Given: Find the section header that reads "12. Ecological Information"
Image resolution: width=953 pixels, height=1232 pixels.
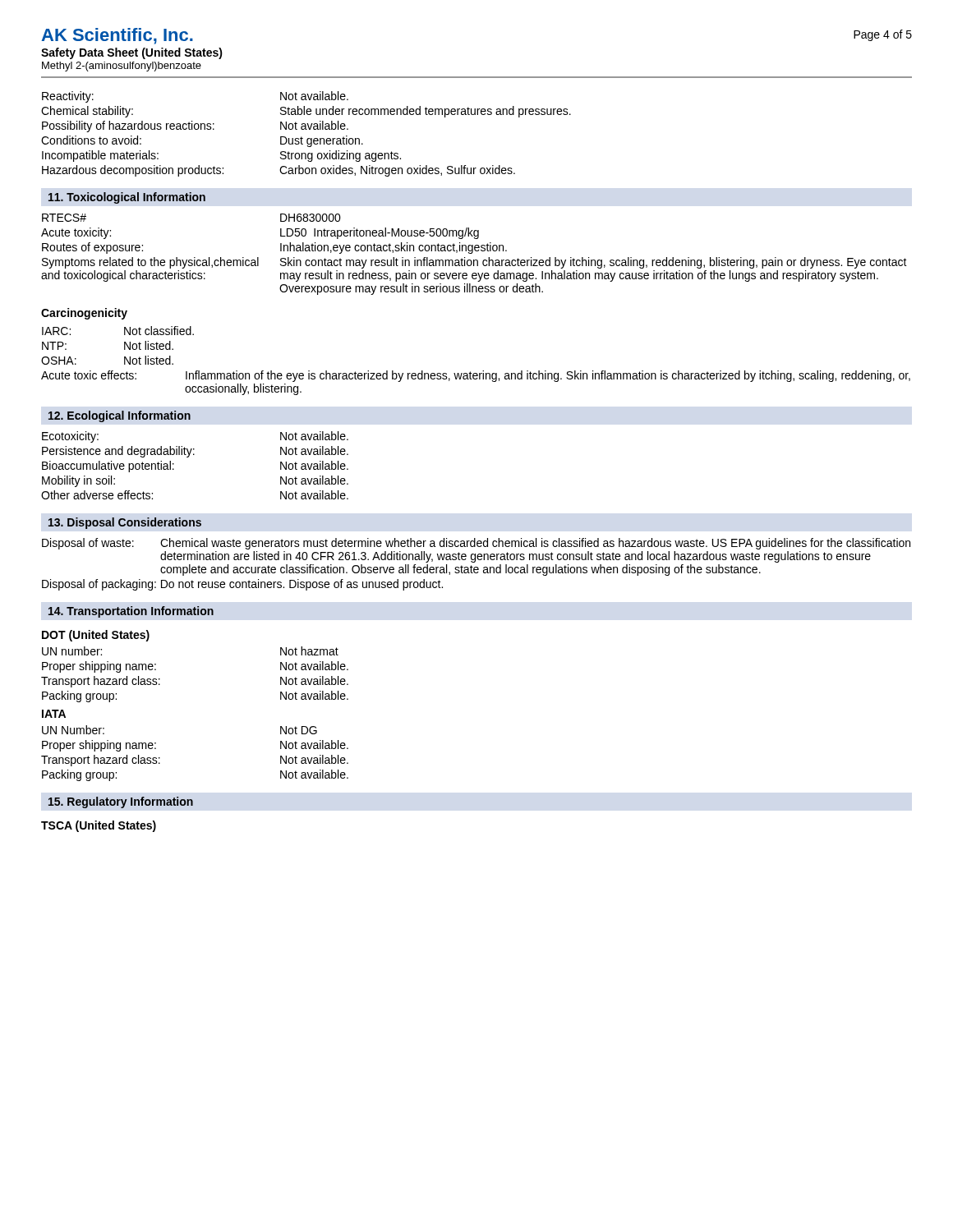Looking at the screenshot, I should [119, 416].
